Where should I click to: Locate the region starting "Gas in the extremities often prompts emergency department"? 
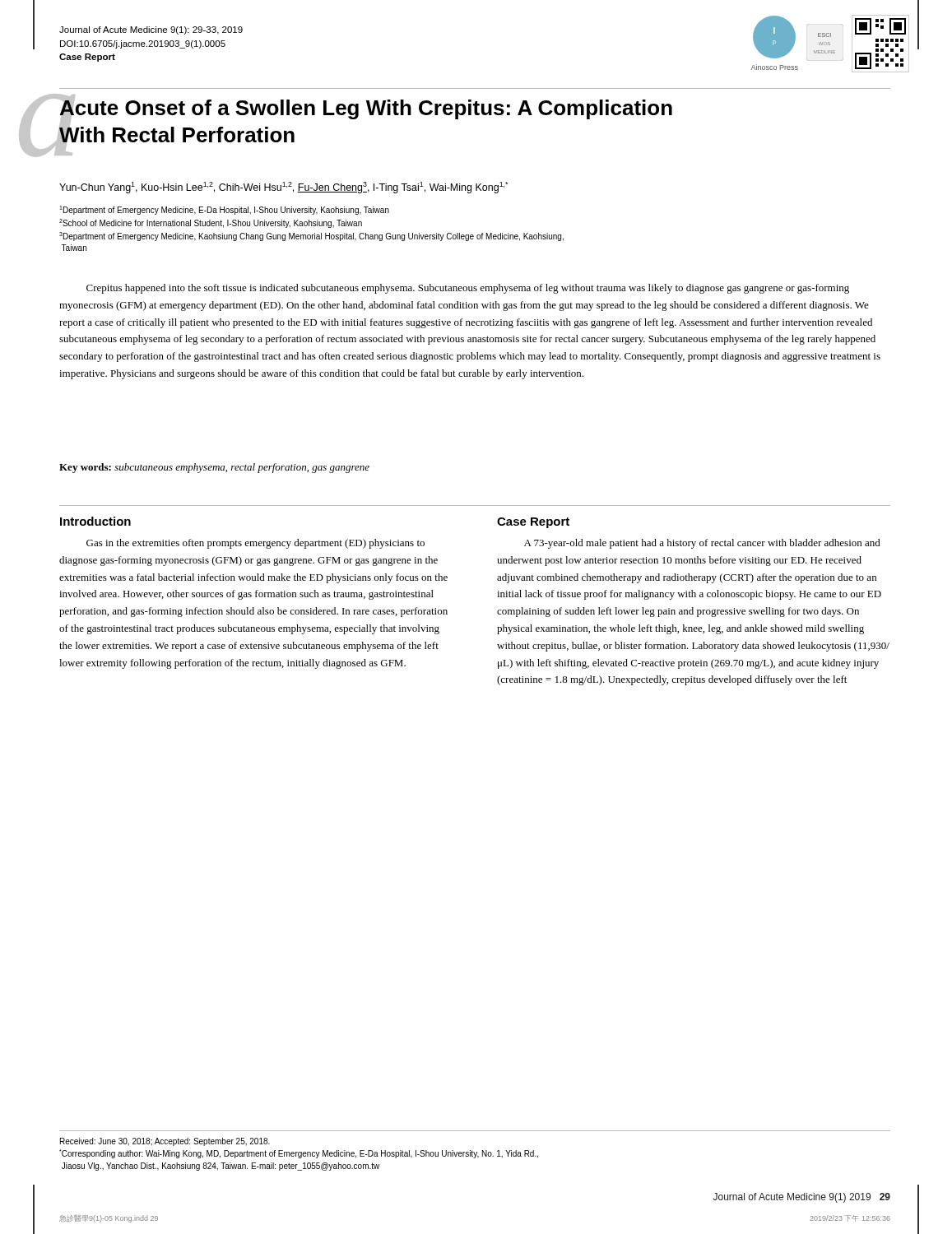[256, 603]
